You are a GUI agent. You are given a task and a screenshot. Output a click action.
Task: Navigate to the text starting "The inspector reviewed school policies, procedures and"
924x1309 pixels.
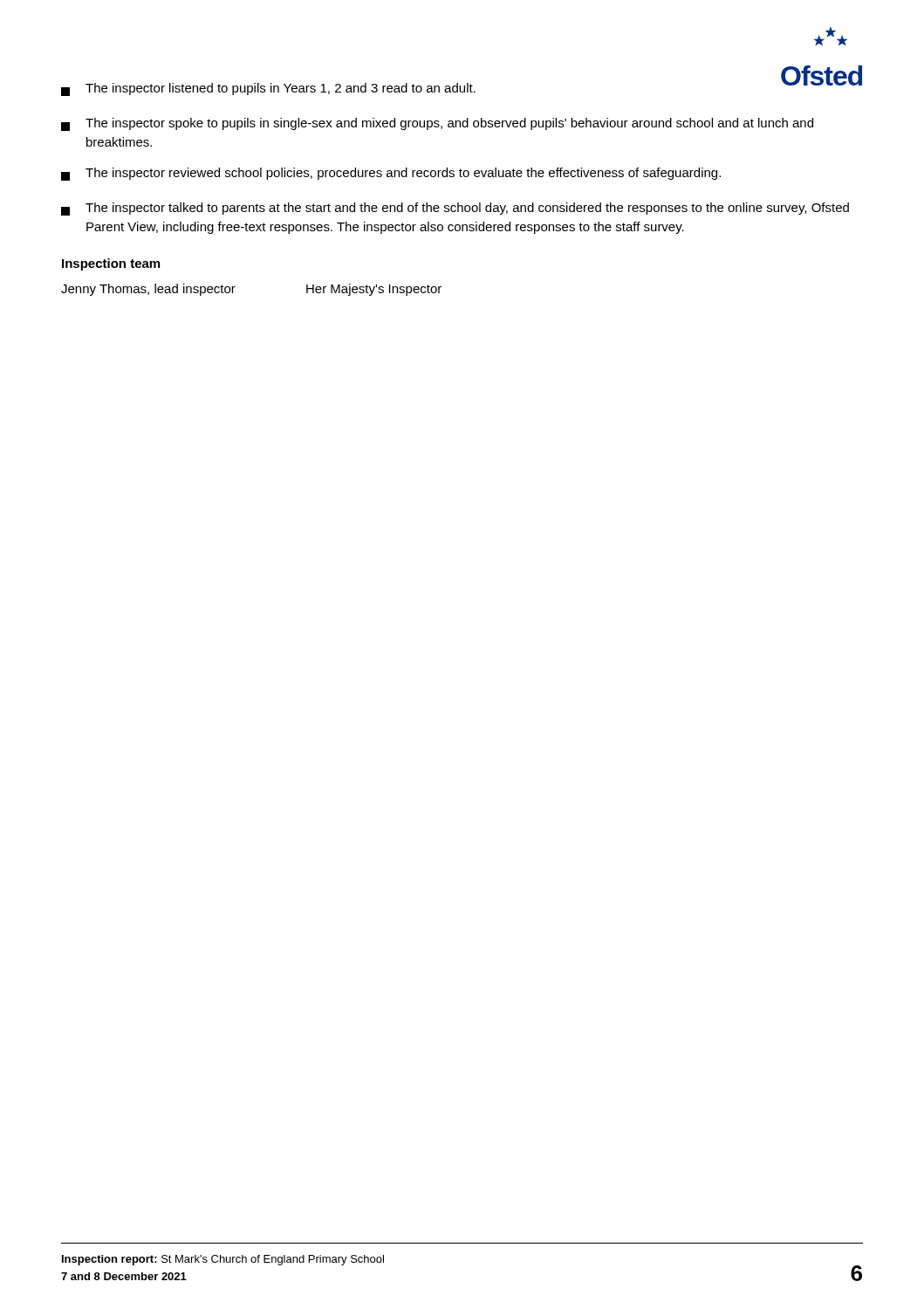pyautogui.click(x=462, y=175)
